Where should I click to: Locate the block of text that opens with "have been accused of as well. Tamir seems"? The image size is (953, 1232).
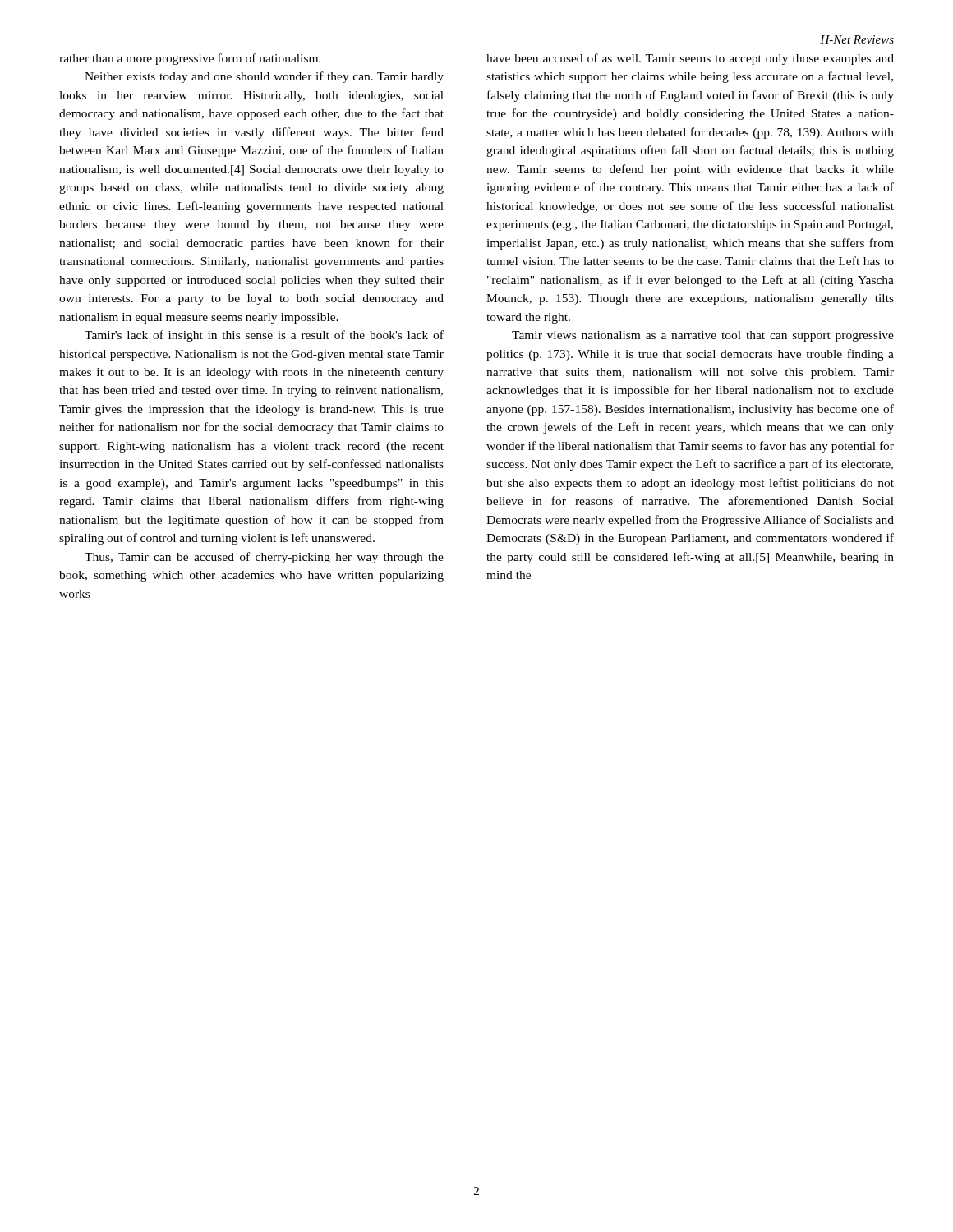coord(690,59)
